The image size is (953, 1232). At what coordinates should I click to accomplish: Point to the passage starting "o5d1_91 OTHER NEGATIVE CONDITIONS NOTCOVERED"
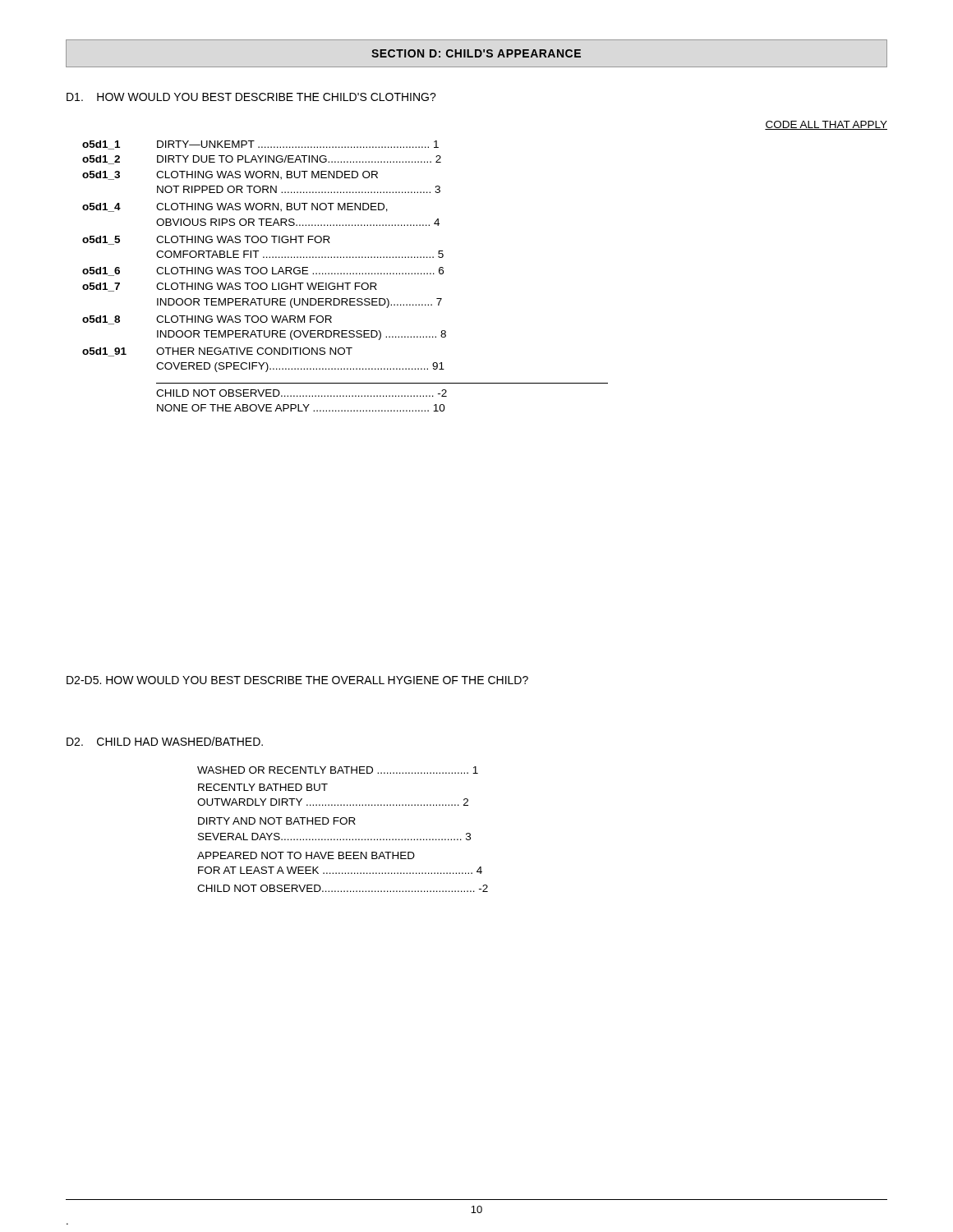coord(255,359)
